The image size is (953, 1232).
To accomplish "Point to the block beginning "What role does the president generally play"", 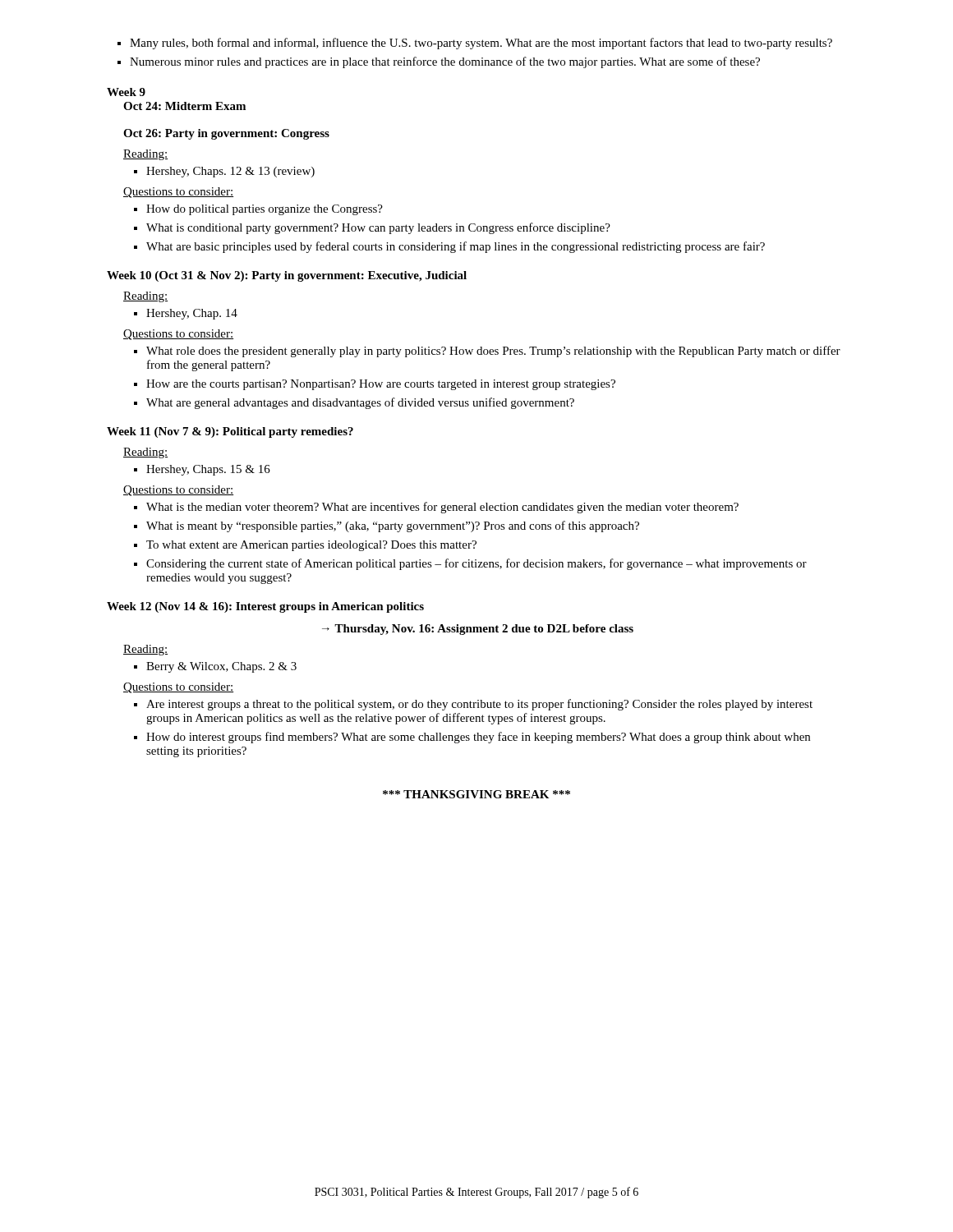I will coord(485,377).
